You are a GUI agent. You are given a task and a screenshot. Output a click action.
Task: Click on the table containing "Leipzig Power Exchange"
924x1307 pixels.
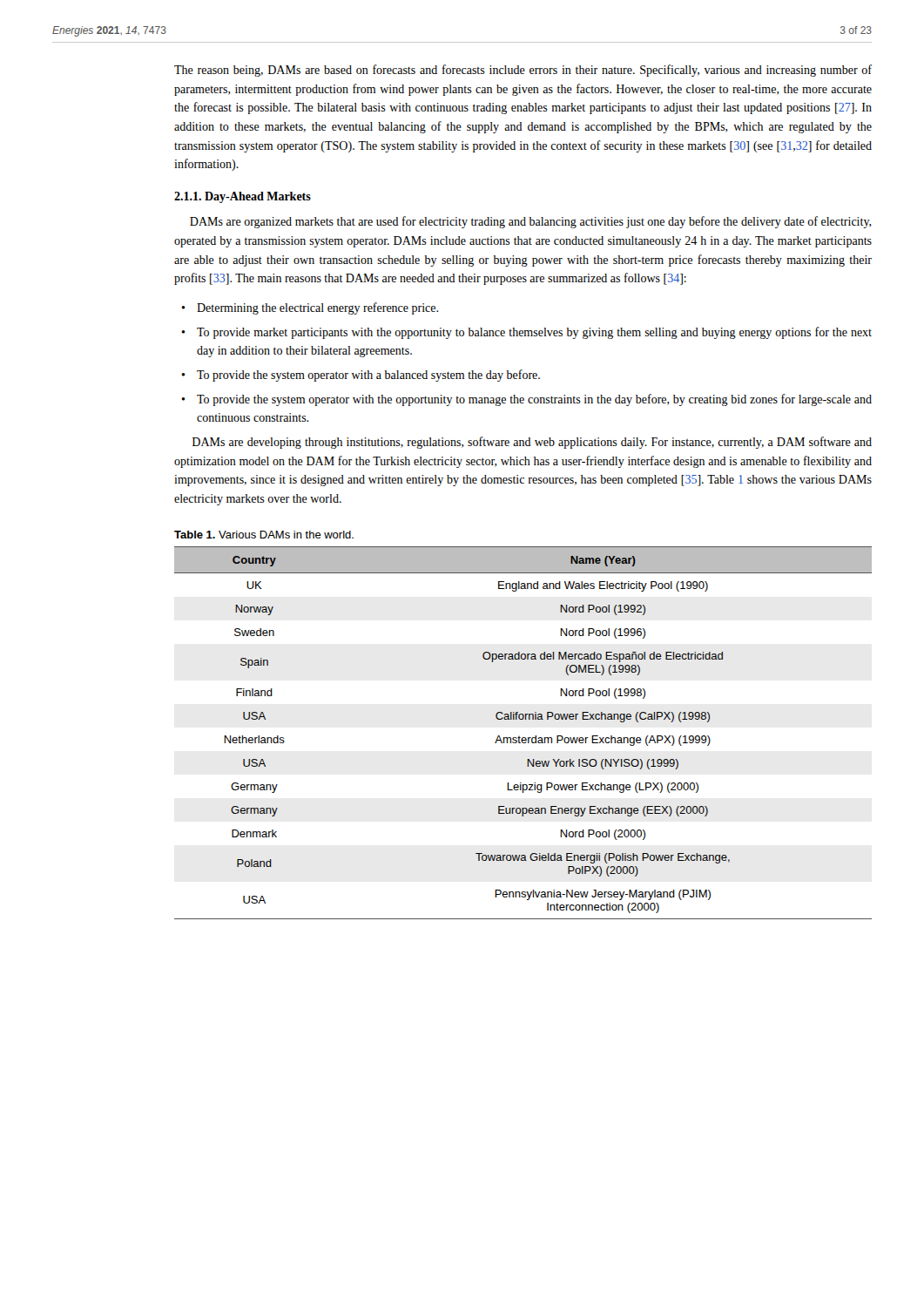point(523,733)
